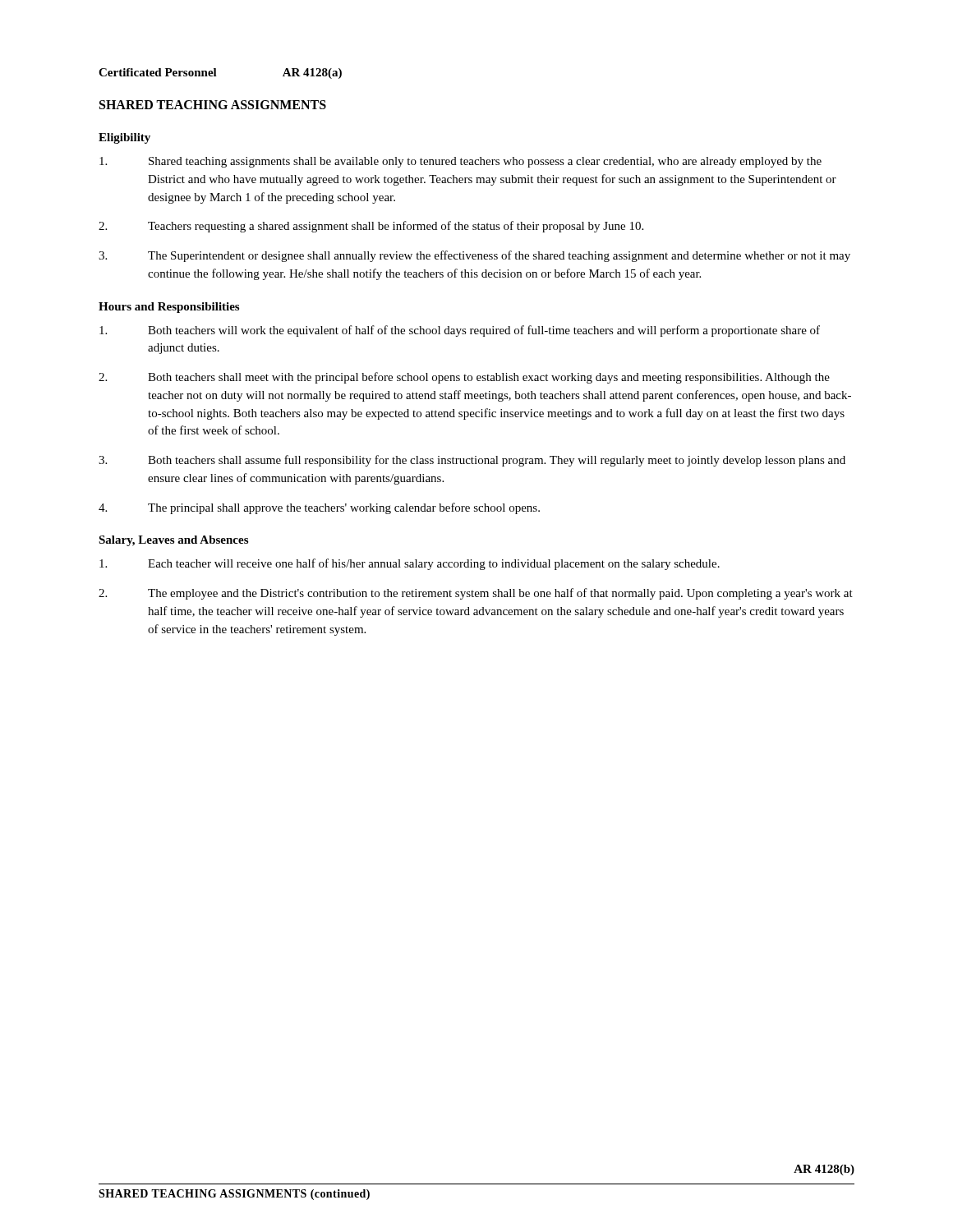This screenshot has height=1232, width=953.
Task: Point to the element starting "Shared teaching assignments"
Action: [x=476, y=180]
